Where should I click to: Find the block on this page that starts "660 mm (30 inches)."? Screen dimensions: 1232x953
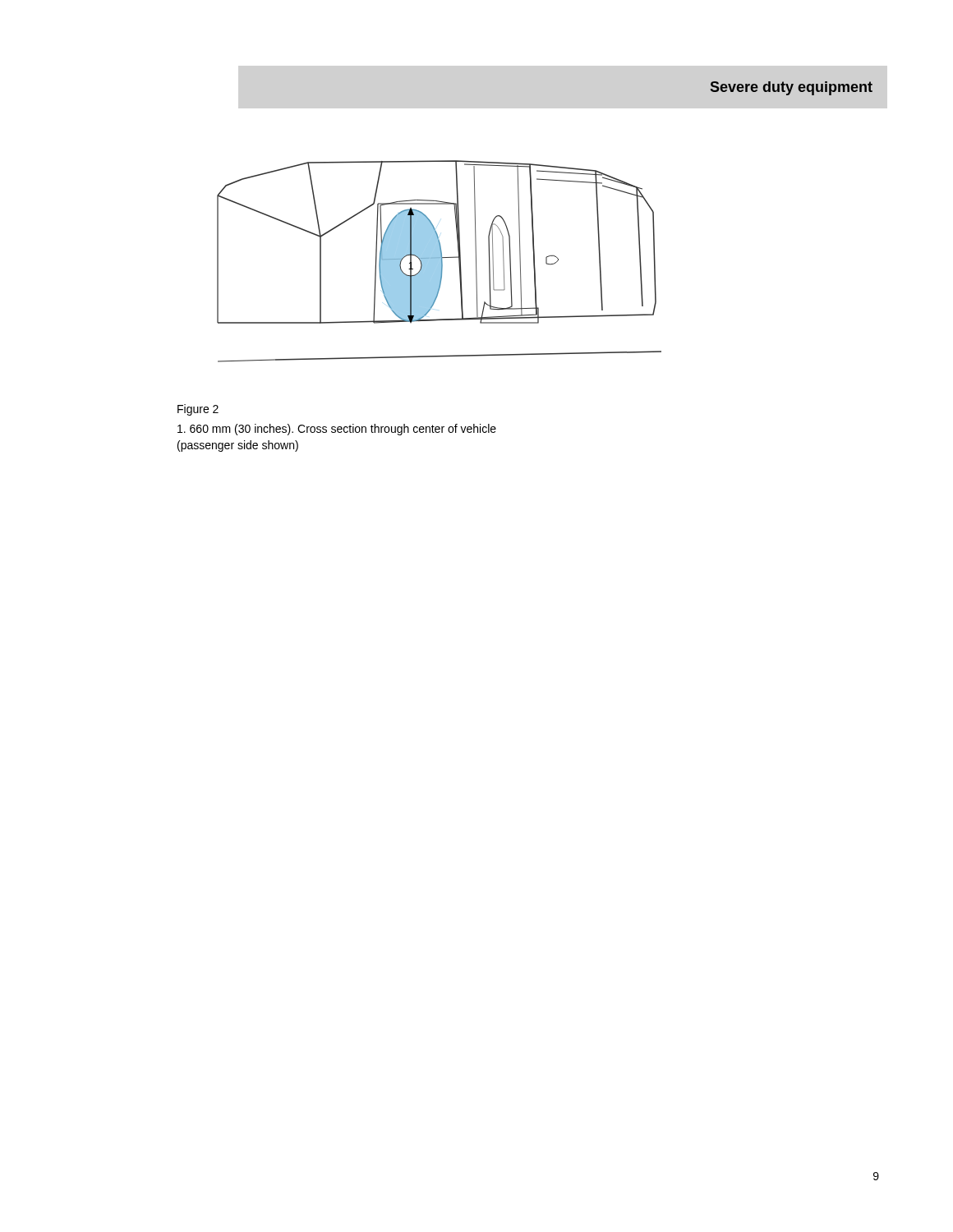point(336,437)
